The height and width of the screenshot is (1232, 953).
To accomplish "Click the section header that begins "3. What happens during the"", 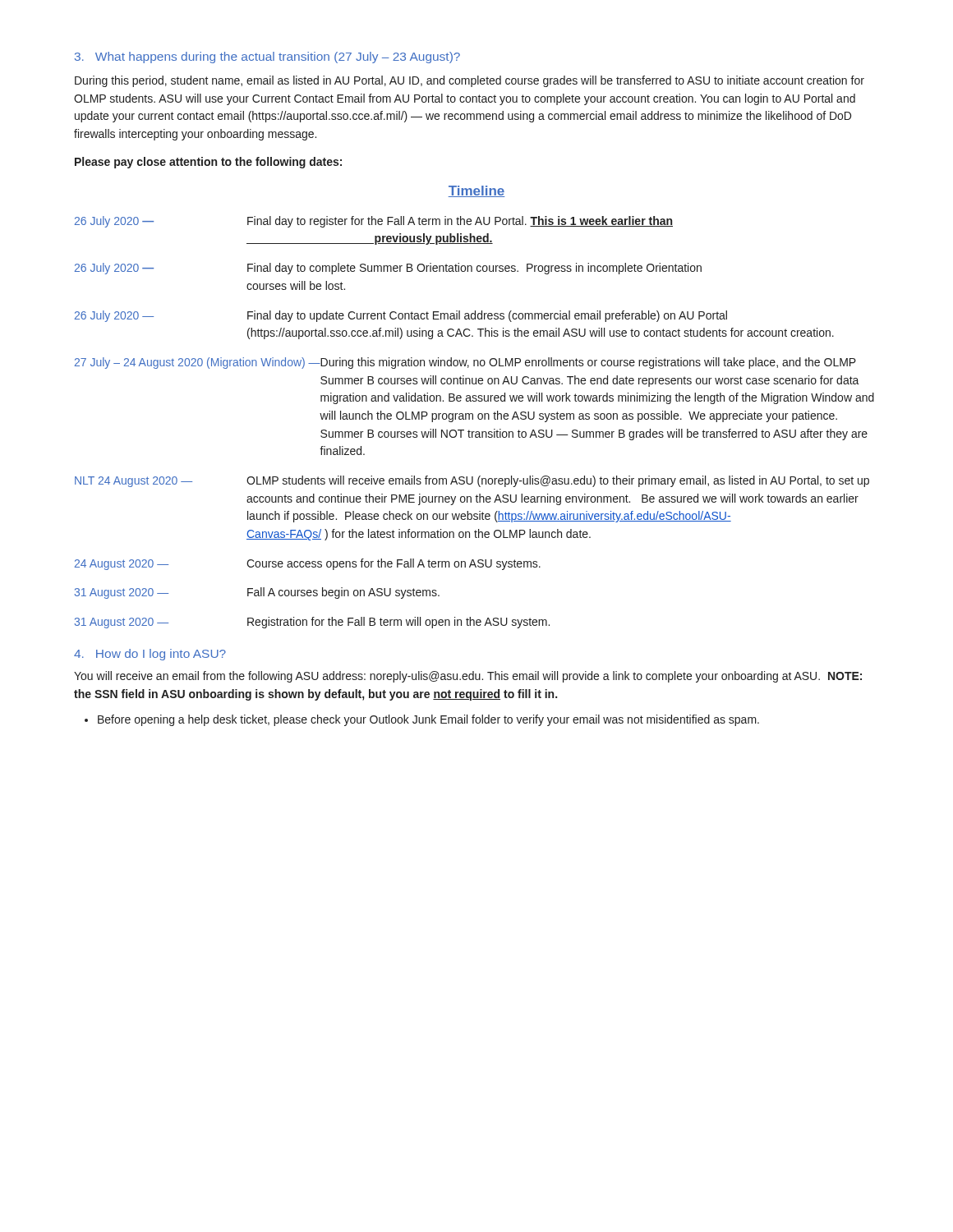I will [267, 56].
